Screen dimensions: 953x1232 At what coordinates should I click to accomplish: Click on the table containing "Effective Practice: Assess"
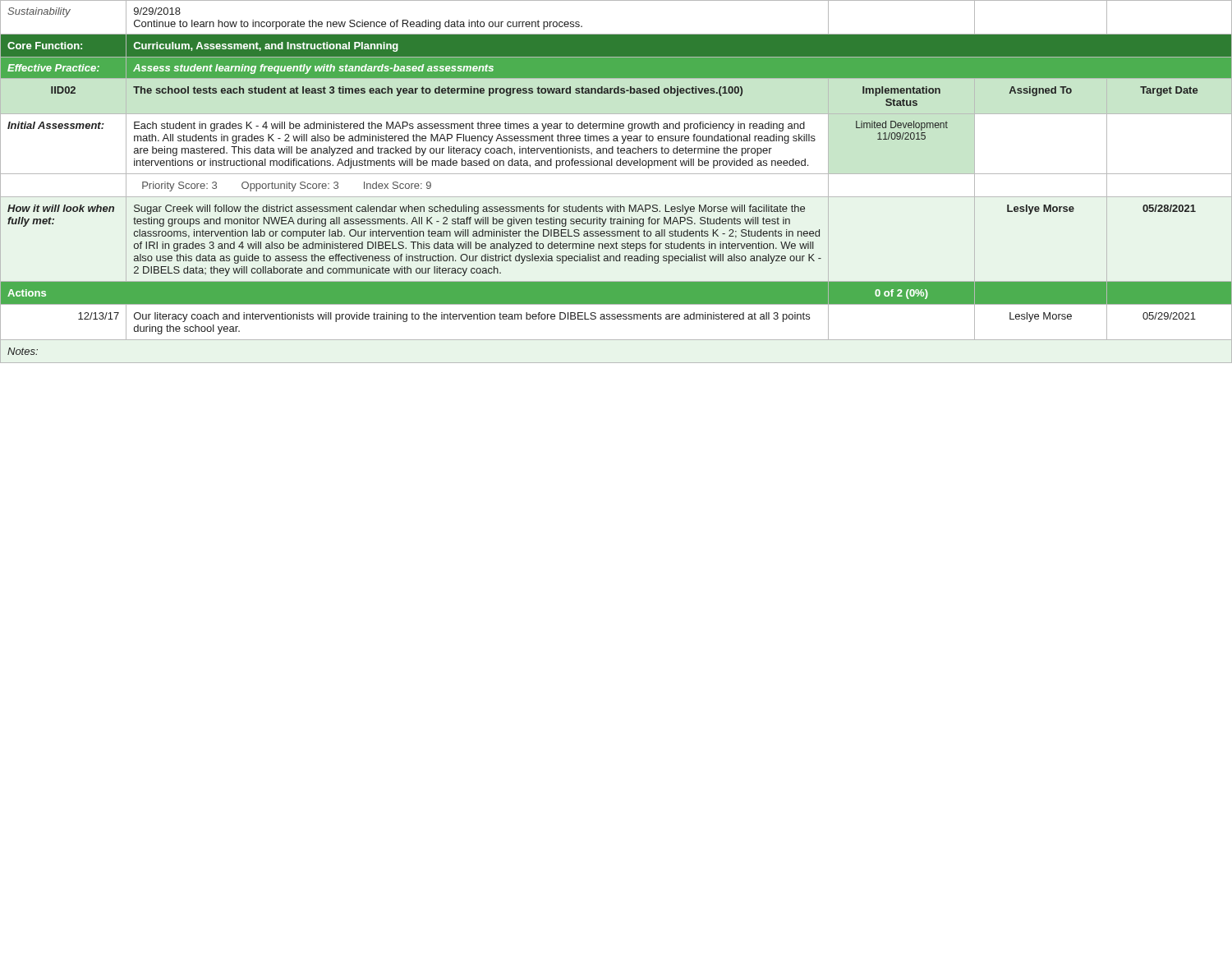click(x=616, y=68)
